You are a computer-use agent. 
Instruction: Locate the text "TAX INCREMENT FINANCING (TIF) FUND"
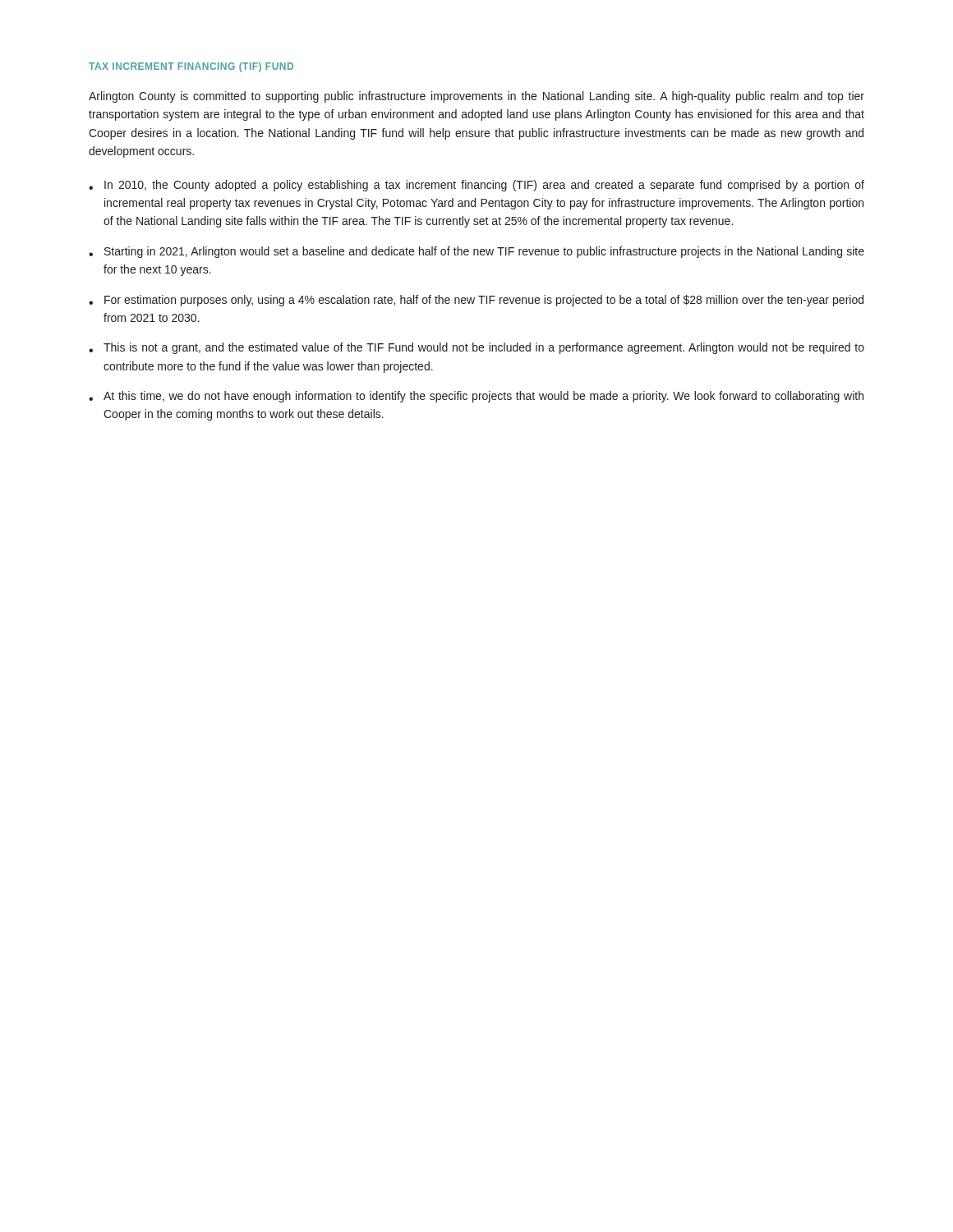191,67
